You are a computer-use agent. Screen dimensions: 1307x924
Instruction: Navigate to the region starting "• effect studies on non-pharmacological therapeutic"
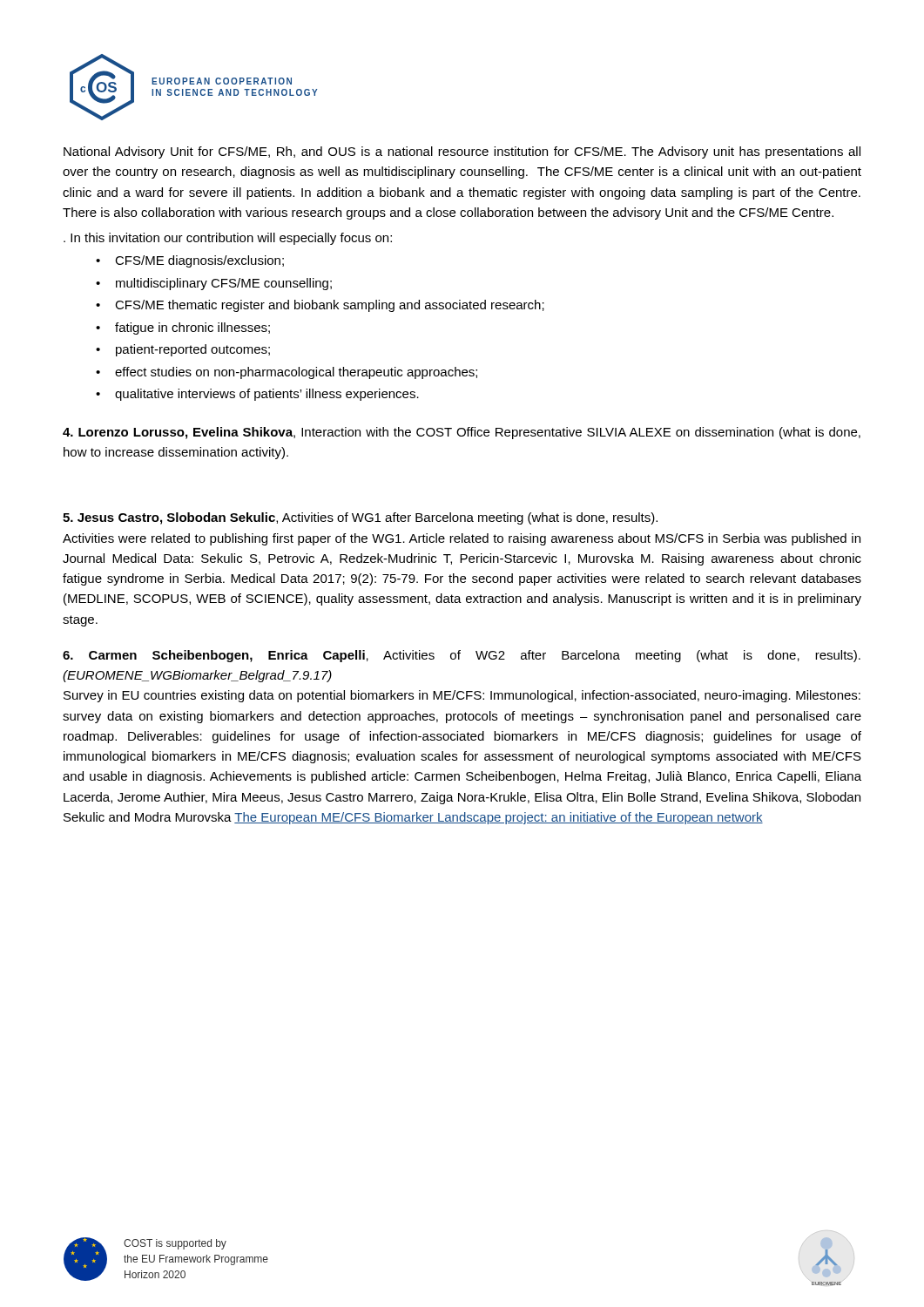[x=287, y=372]
